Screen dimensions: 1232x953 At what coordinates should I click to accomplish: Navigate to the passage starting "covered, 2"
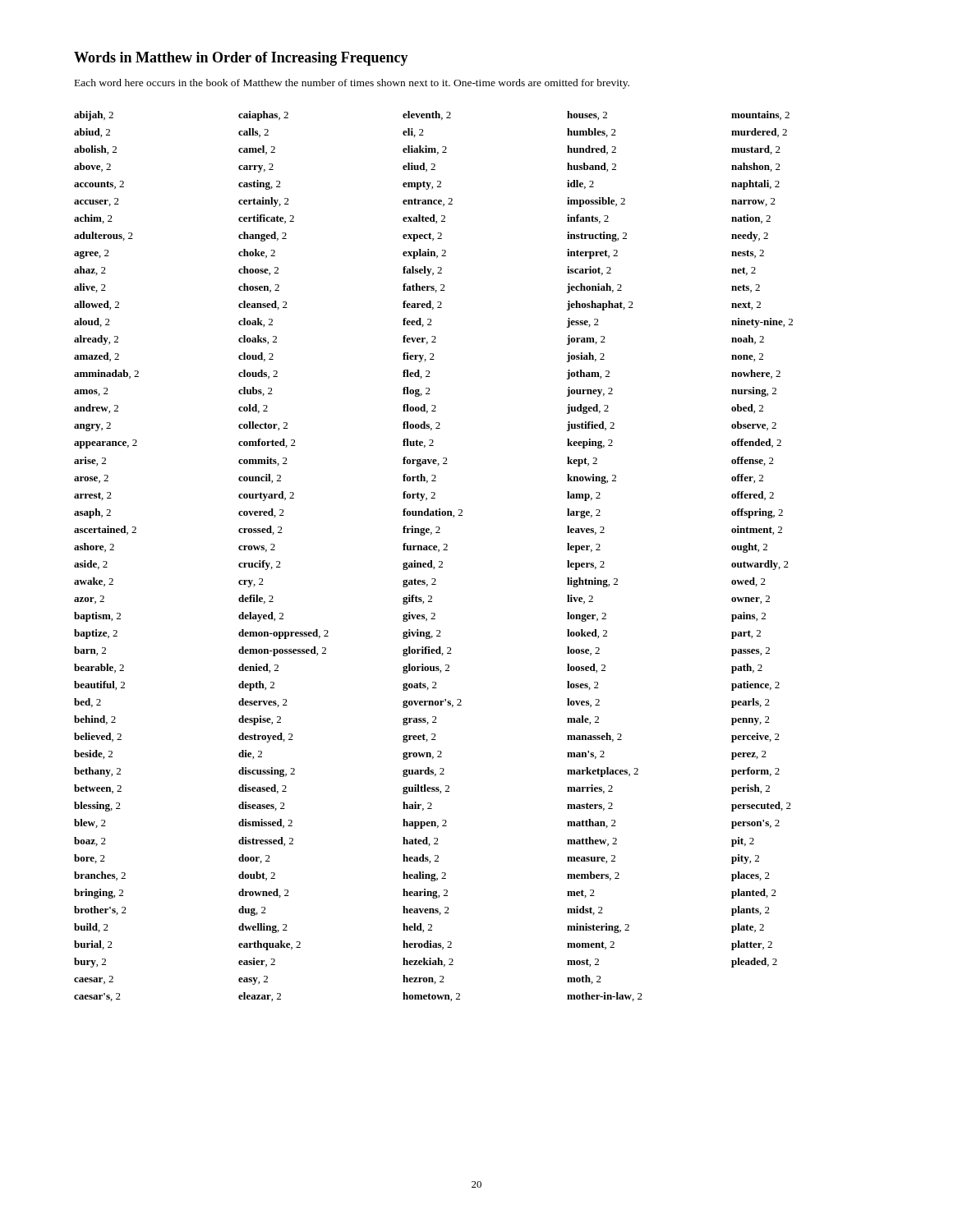pos(261,512)
